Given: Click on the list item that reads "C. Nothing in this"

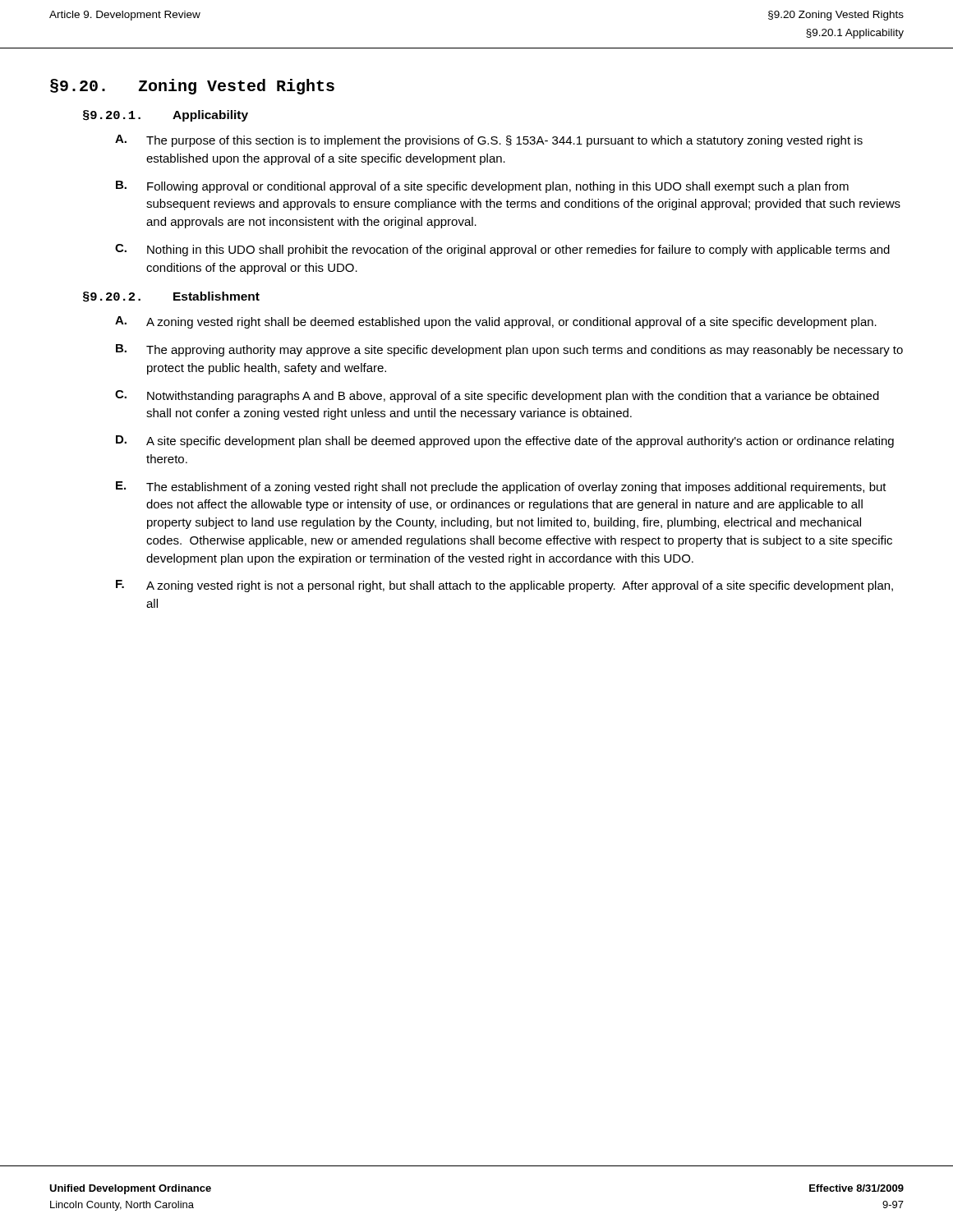Looking at the screenshot, I should [509, 258].
